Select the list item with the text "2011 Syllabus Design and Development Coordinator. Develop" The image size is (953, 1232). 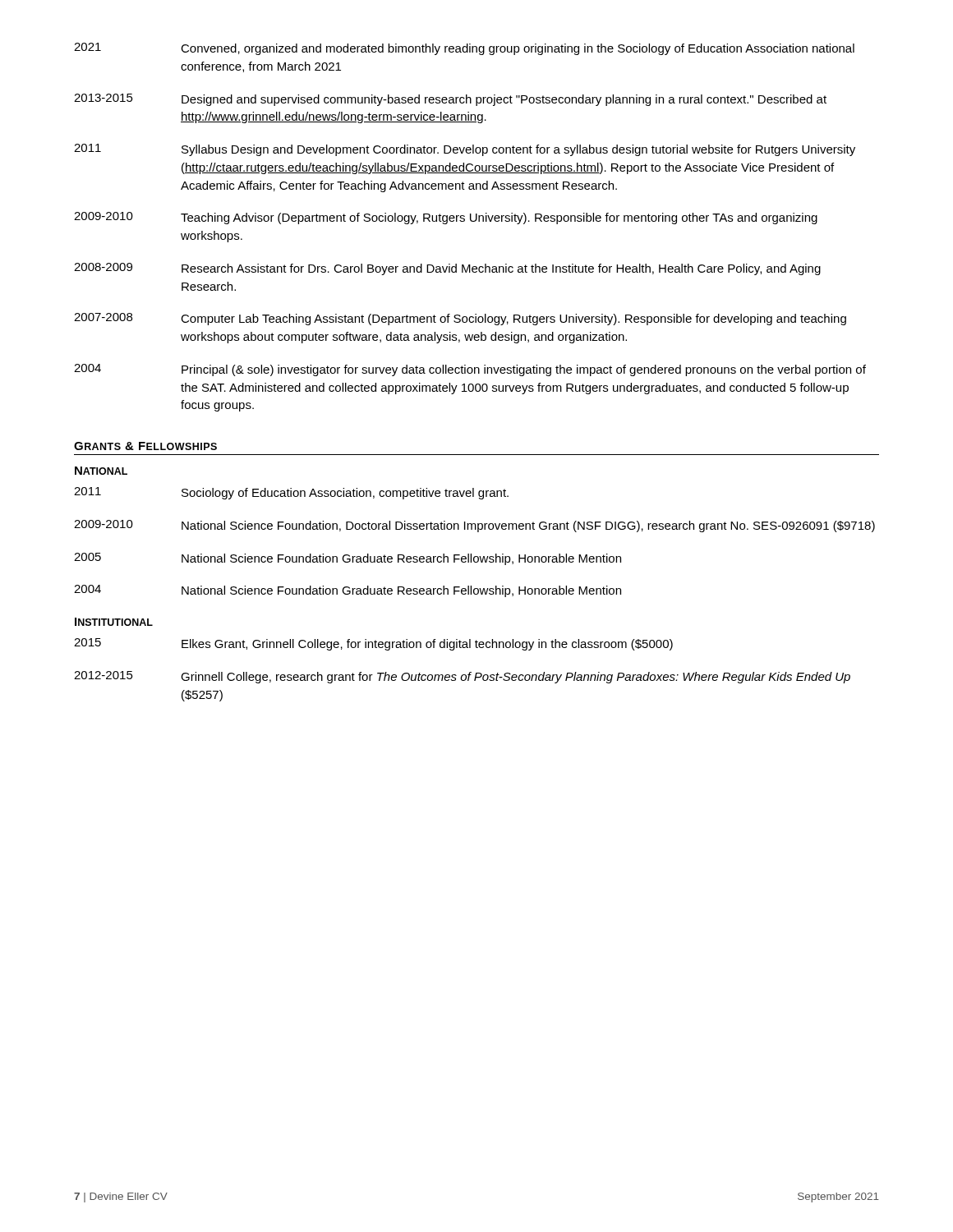[x=476, y=167]
